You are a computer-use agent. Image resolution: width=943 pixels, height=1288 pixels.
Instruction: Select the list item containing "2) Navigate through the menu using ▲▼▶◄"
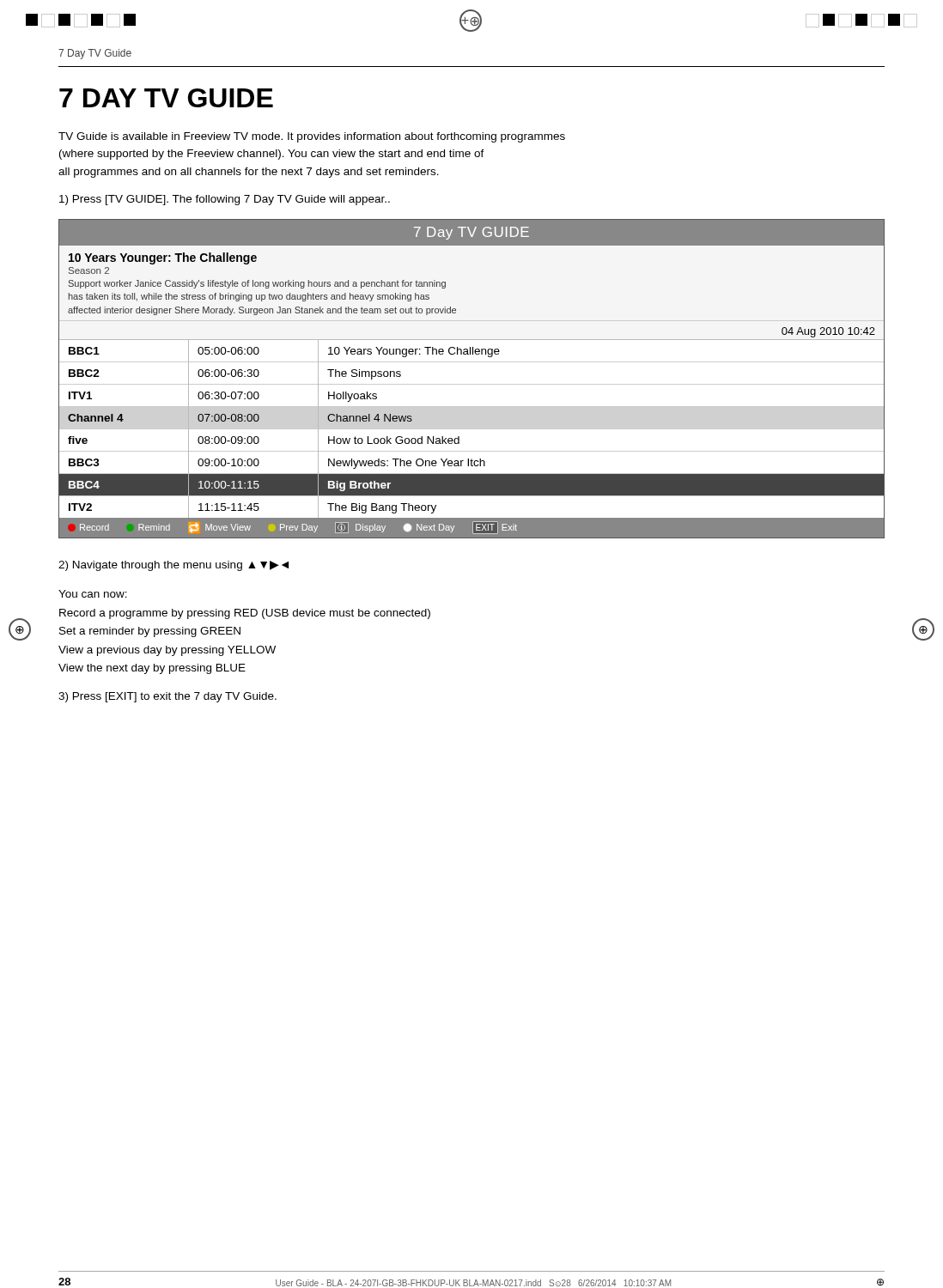coord(173,566)
